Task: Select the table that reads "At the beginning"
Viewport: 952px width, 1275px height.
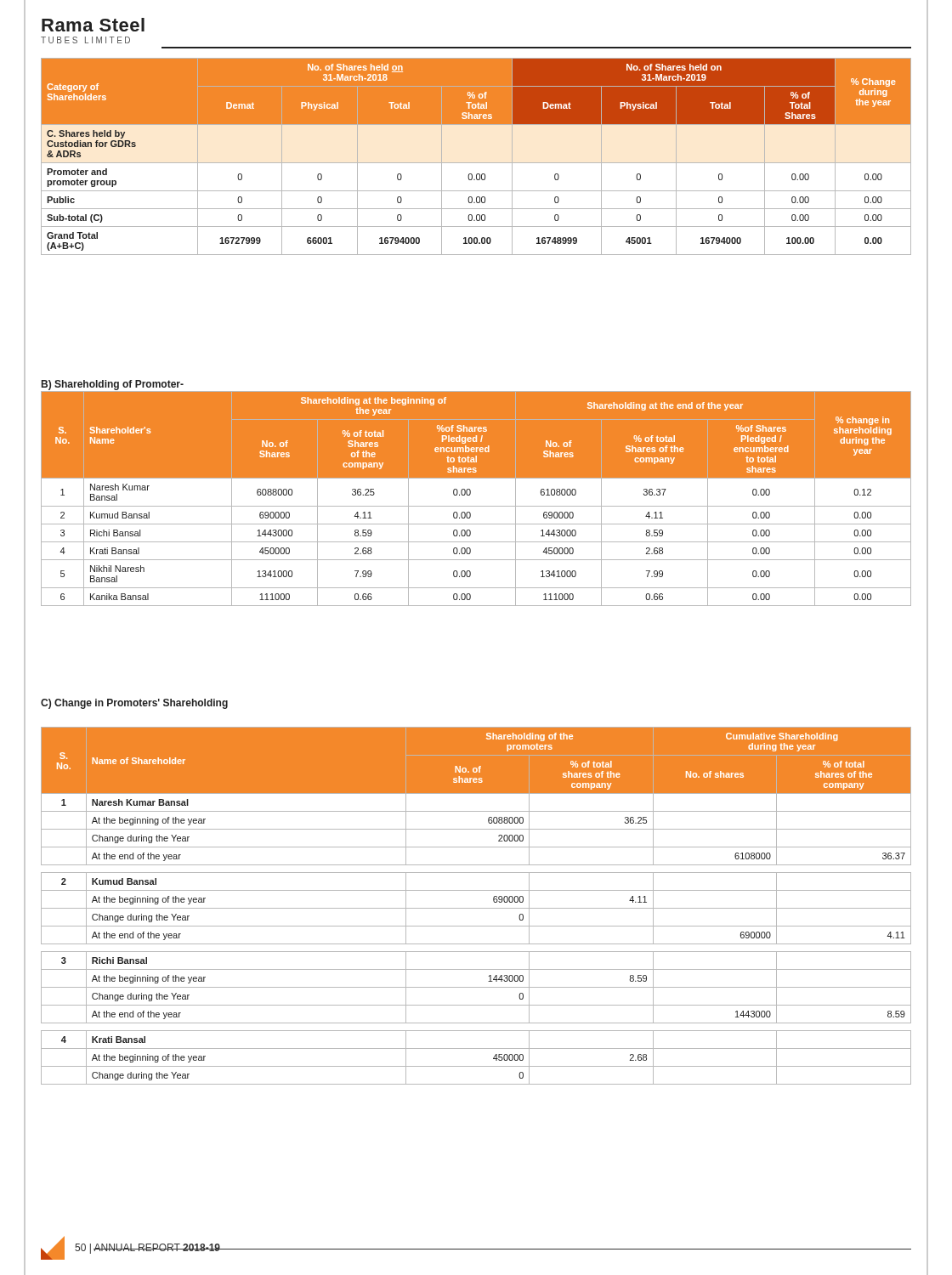Action: [476, 906]
